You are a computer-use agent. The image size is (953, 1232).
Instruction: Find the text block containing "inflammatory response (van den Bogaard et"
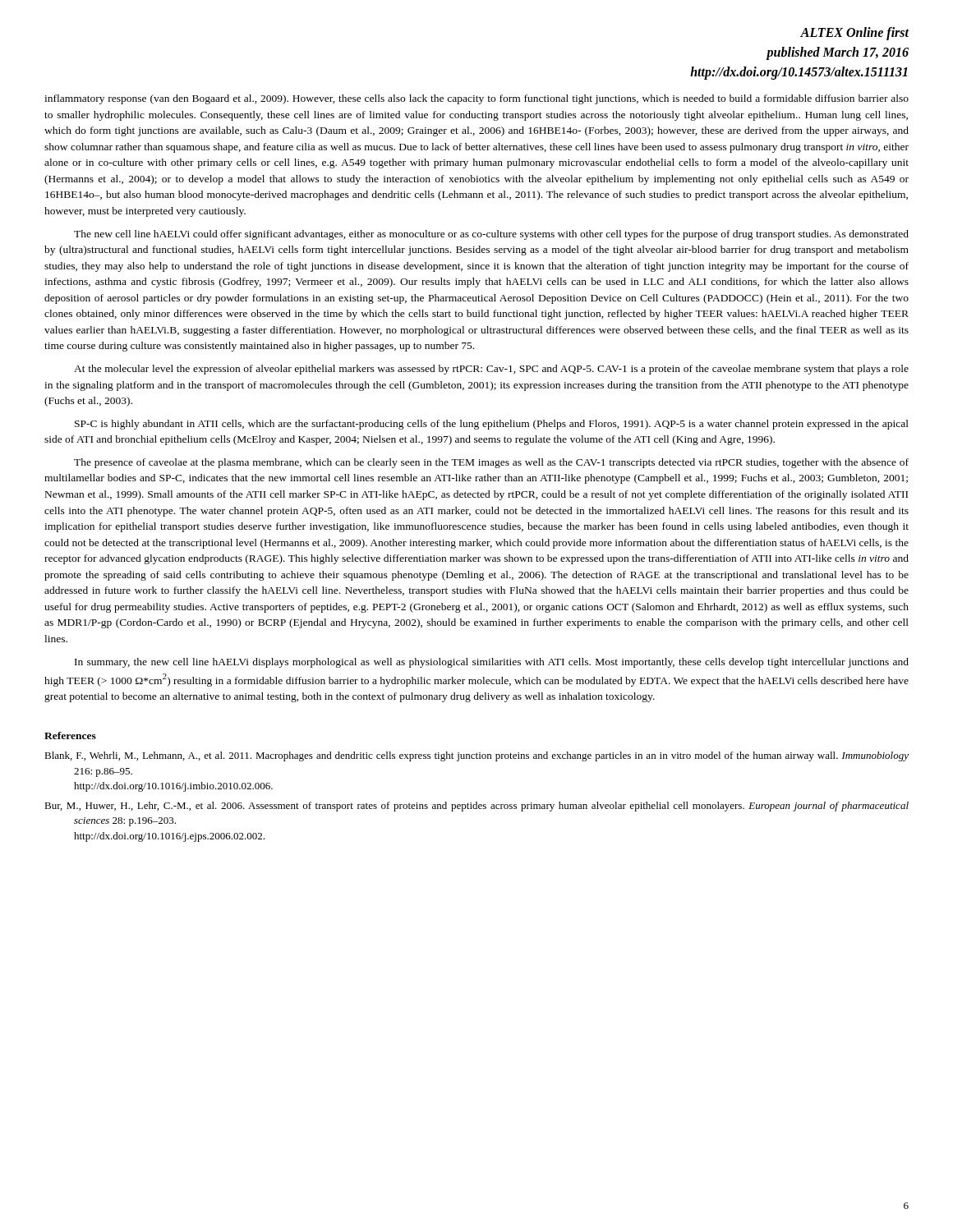[x=476, y=155]
